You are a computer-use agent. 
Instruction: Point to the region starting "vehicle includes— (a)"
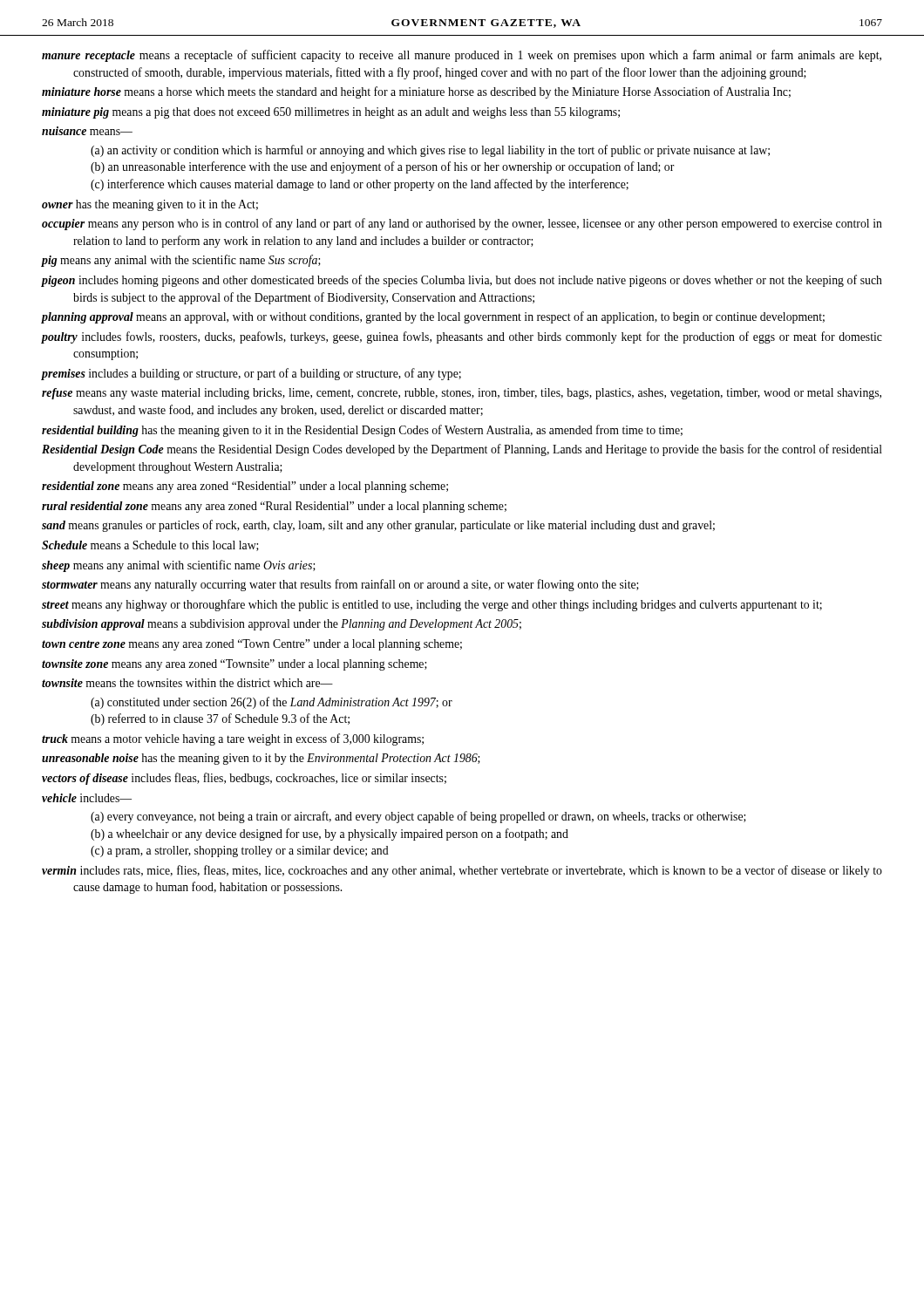[x=462, y=825]
